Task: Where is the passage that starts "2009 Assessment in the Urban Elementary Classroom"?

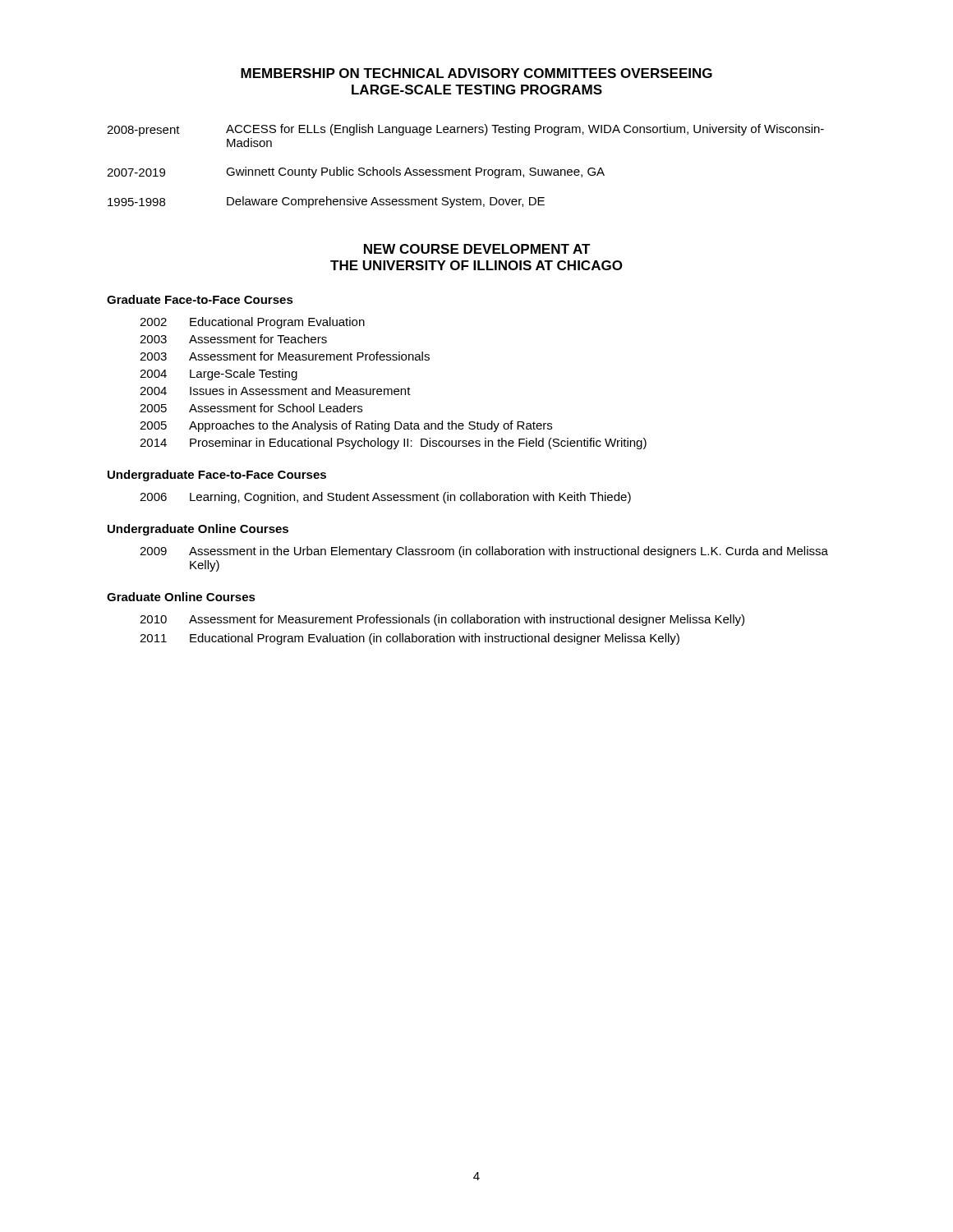Action: (493, 558)
